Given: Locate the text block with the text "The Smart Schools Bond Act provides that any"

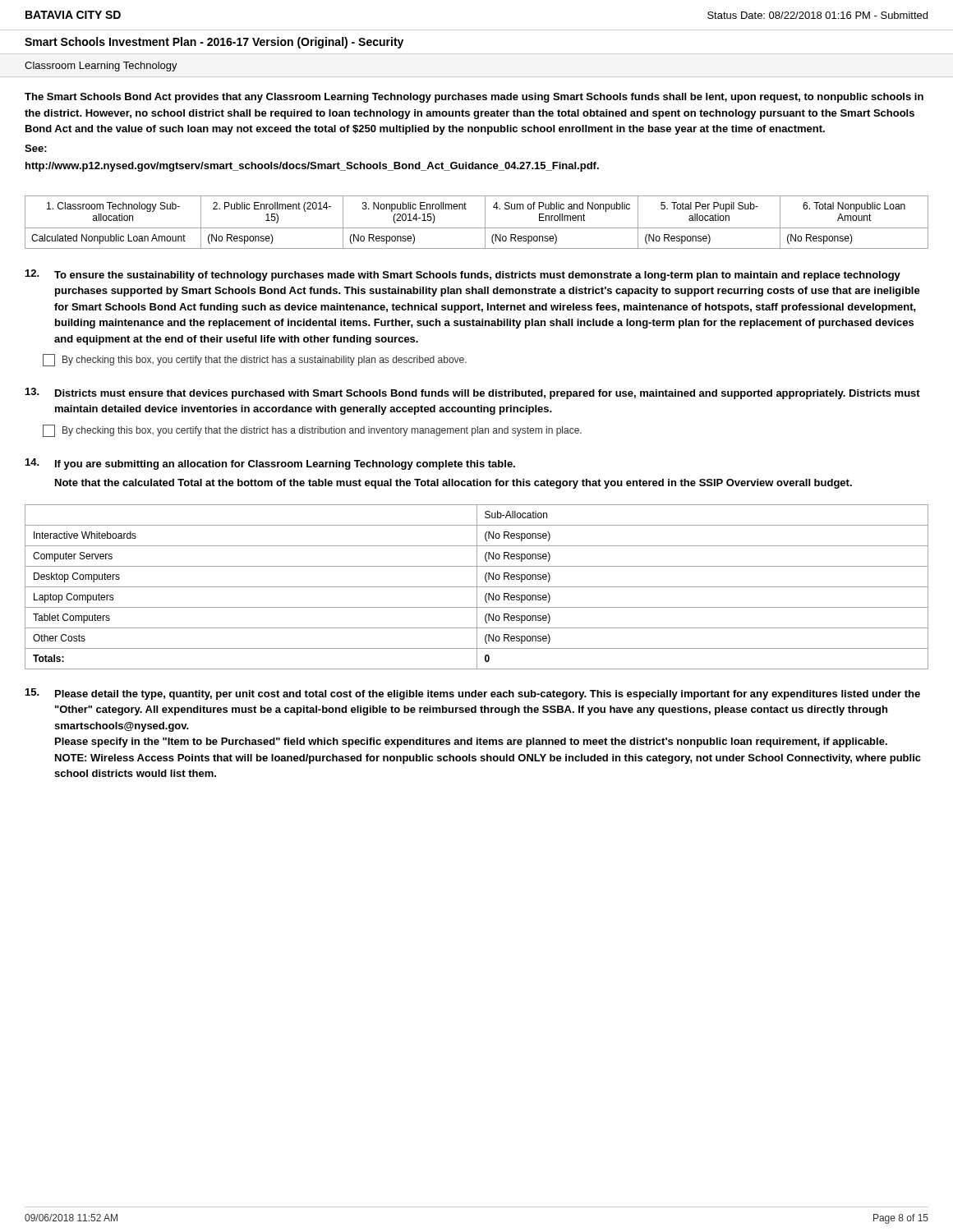Looking at the screenshot, I should tap(476, 131).
